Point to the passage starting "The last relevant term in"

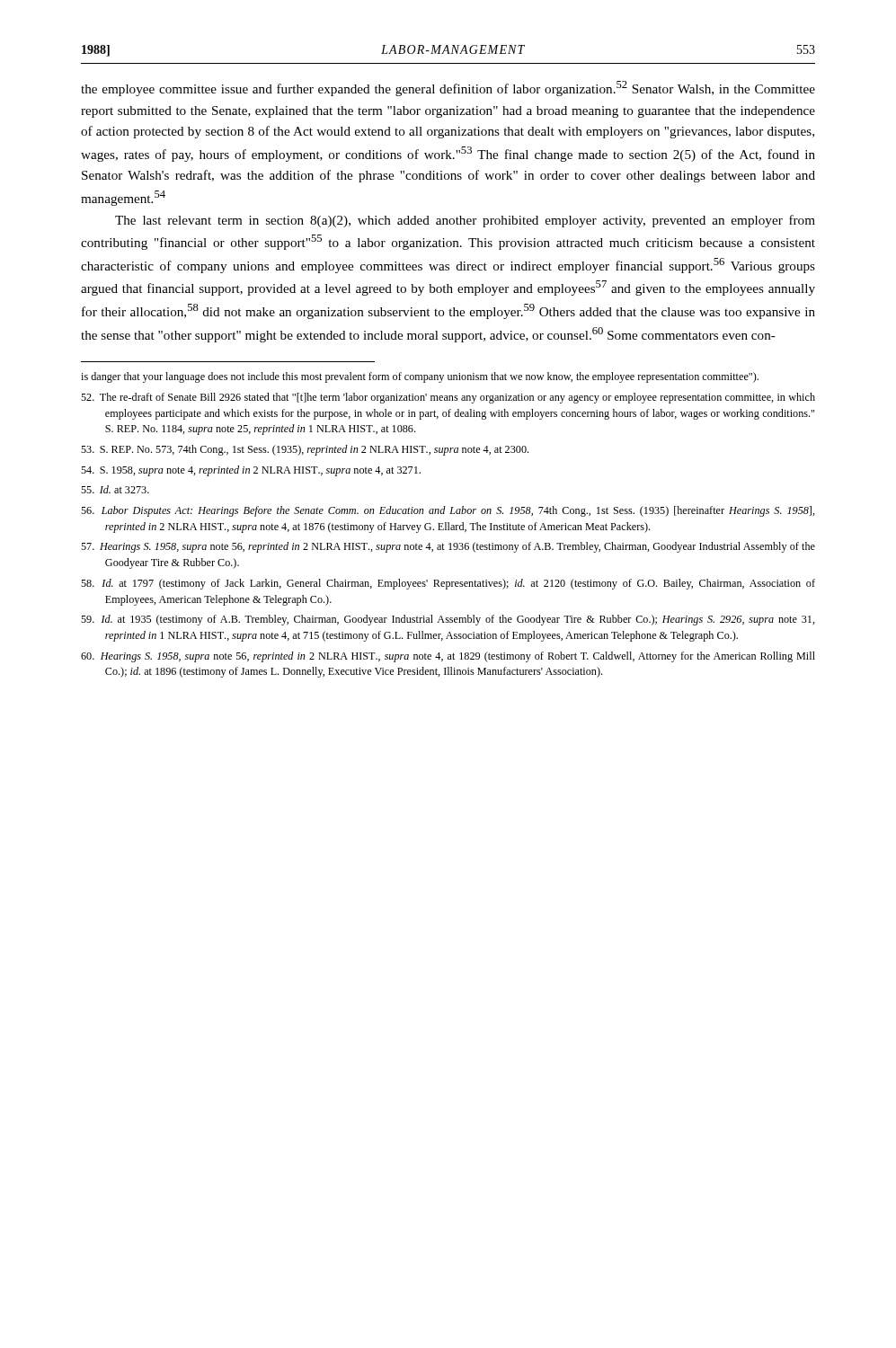[448, 277]
